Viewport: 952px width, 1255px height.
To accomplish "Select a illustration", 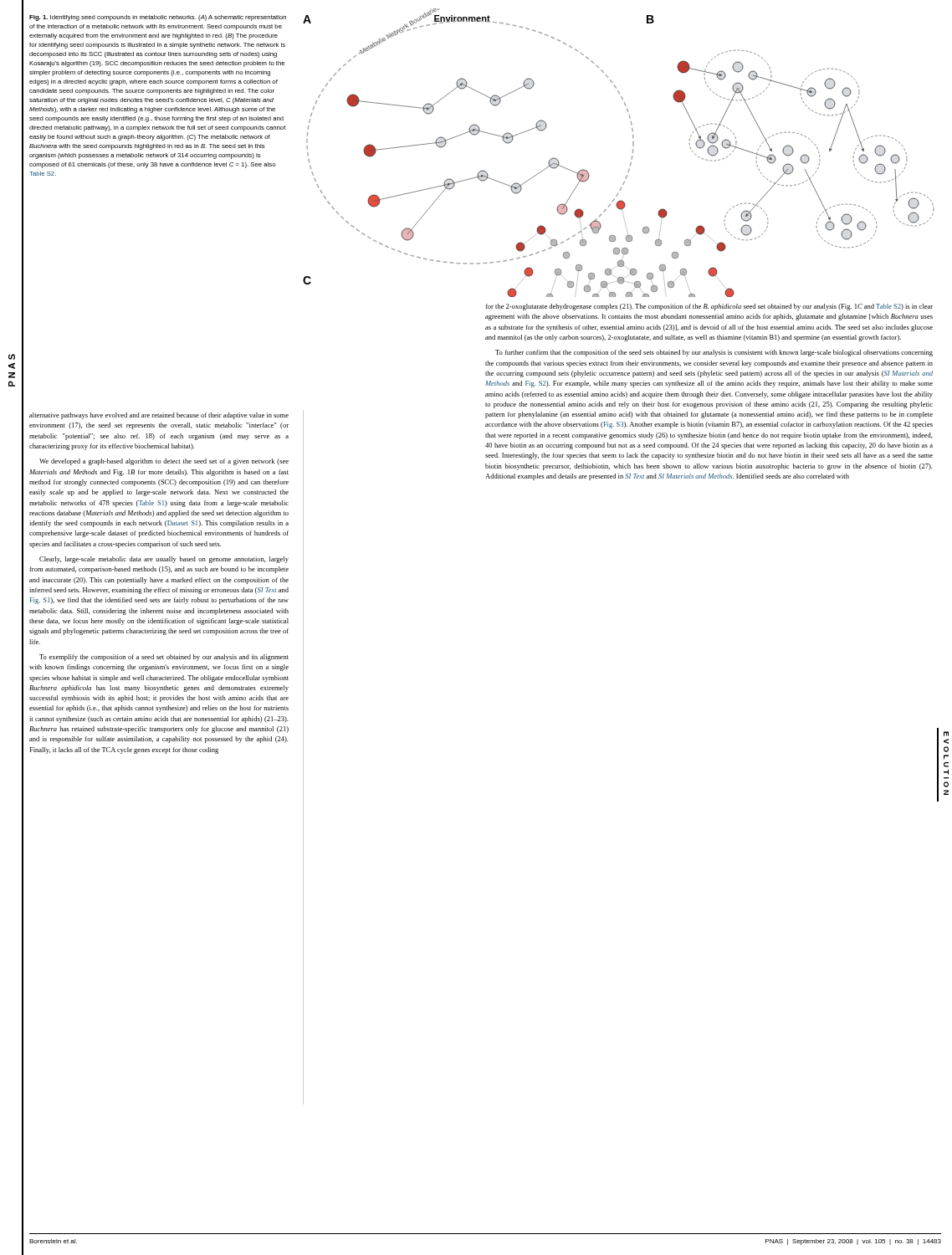I will [619, 153].
